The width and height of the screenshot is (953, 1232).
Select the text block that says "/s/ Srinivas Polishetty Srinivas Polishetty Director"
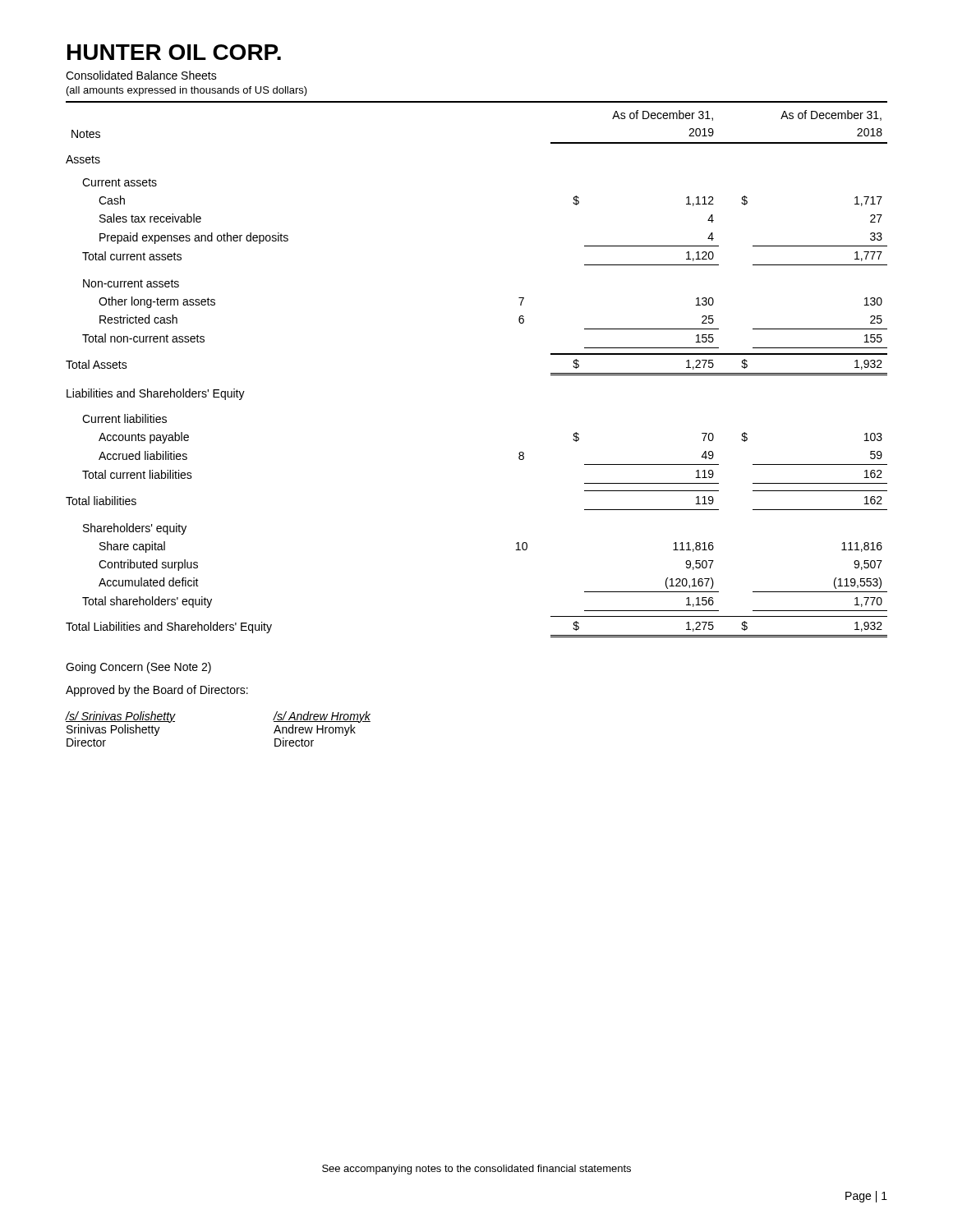point(120,717)
